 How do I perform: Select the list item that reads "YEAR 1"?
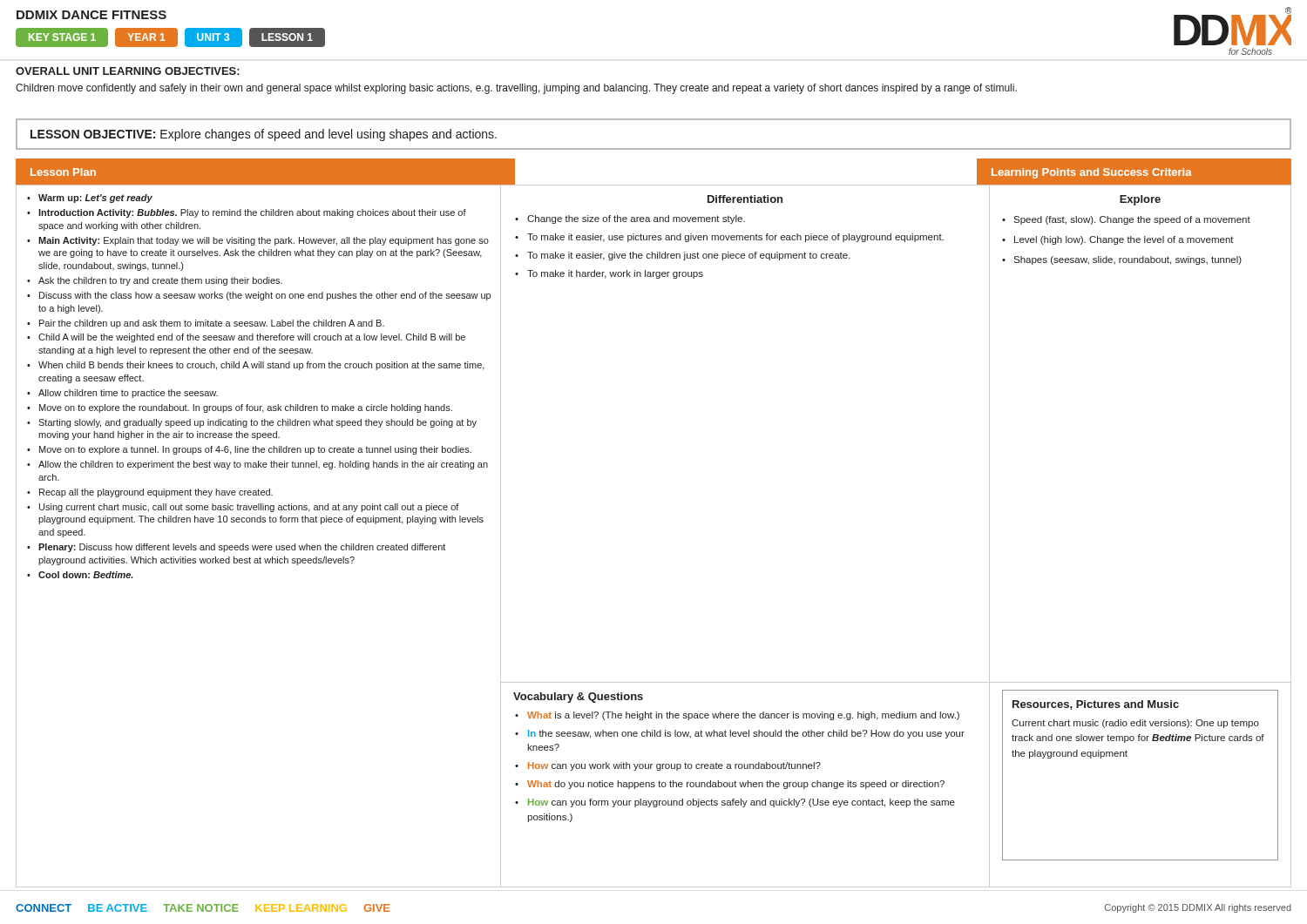[x=146, y=37]
